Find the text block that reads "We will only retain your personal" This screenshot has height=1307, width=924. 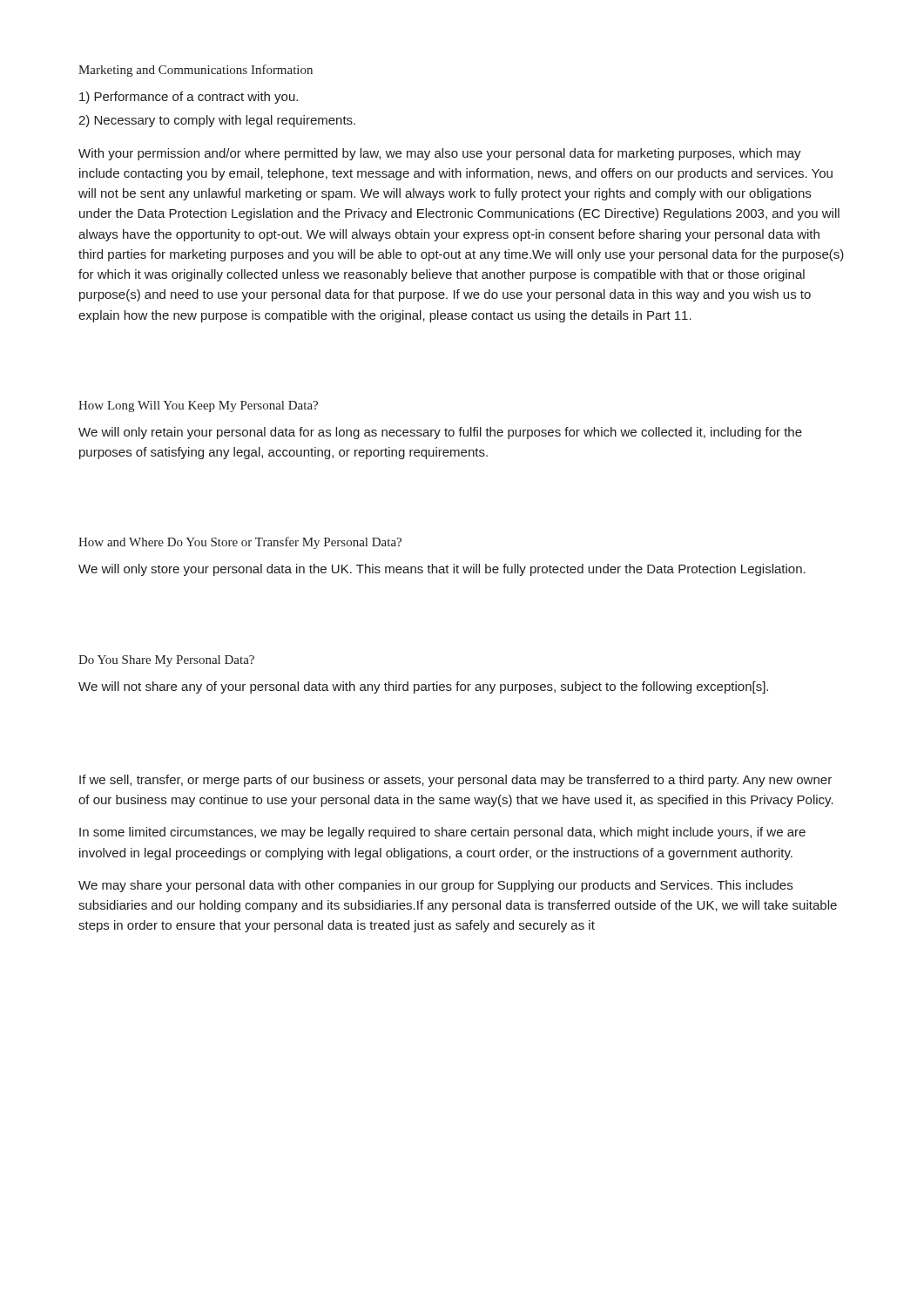[440, 442]
